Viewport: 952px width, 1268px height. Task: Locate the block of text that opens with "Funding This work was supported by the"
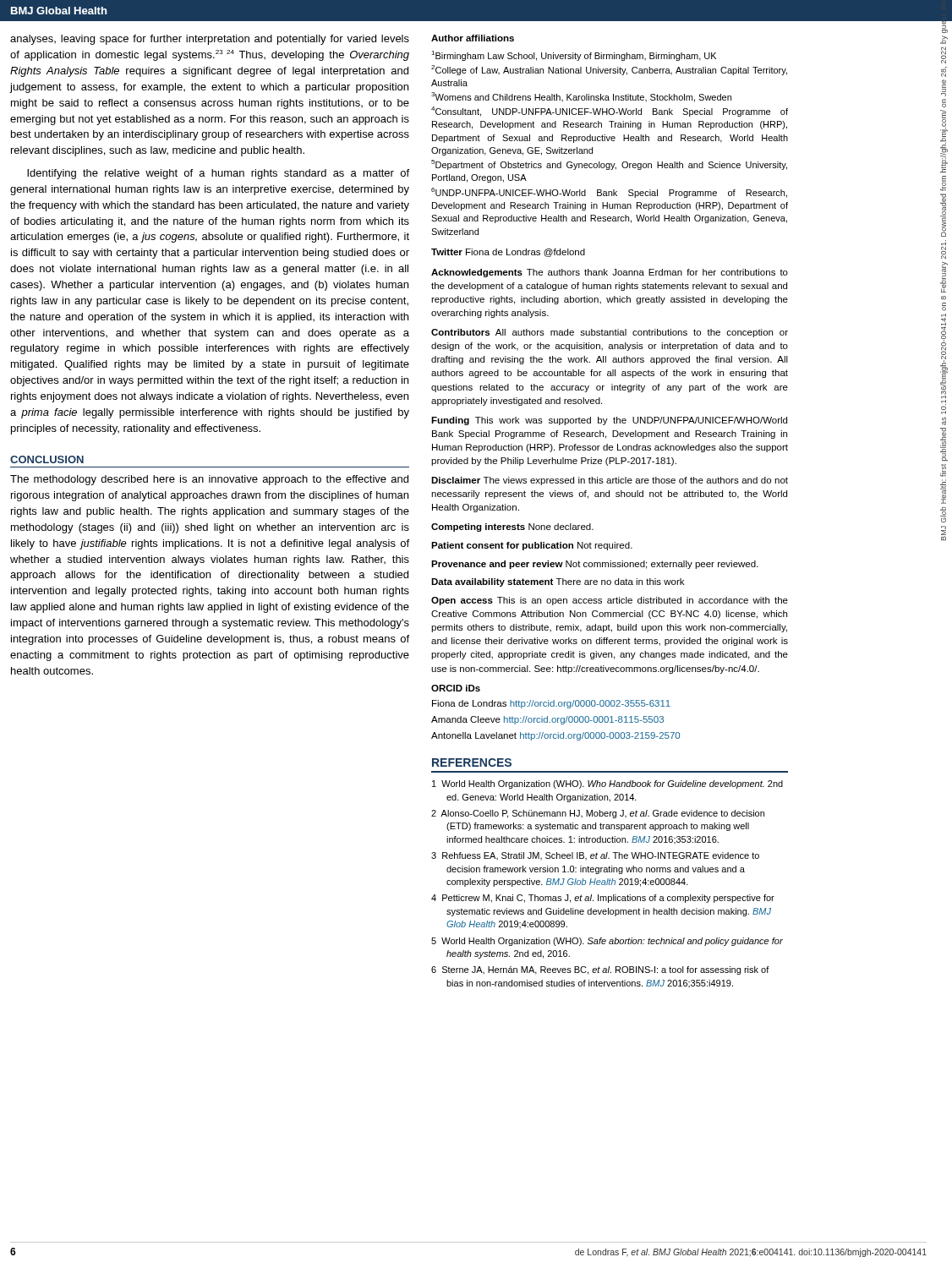tap(610, 440)
